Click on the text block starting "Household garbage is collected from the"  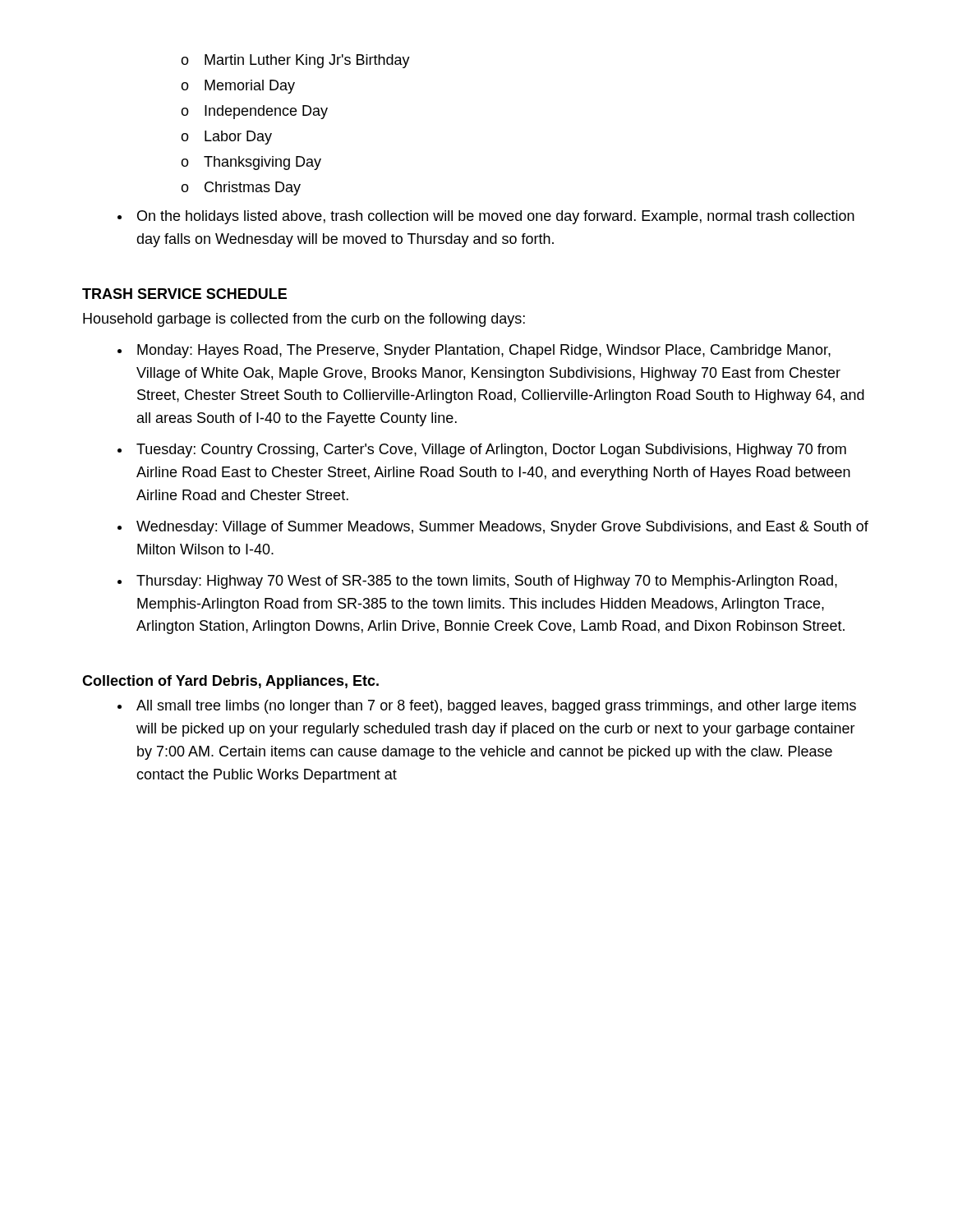[304, 319]
